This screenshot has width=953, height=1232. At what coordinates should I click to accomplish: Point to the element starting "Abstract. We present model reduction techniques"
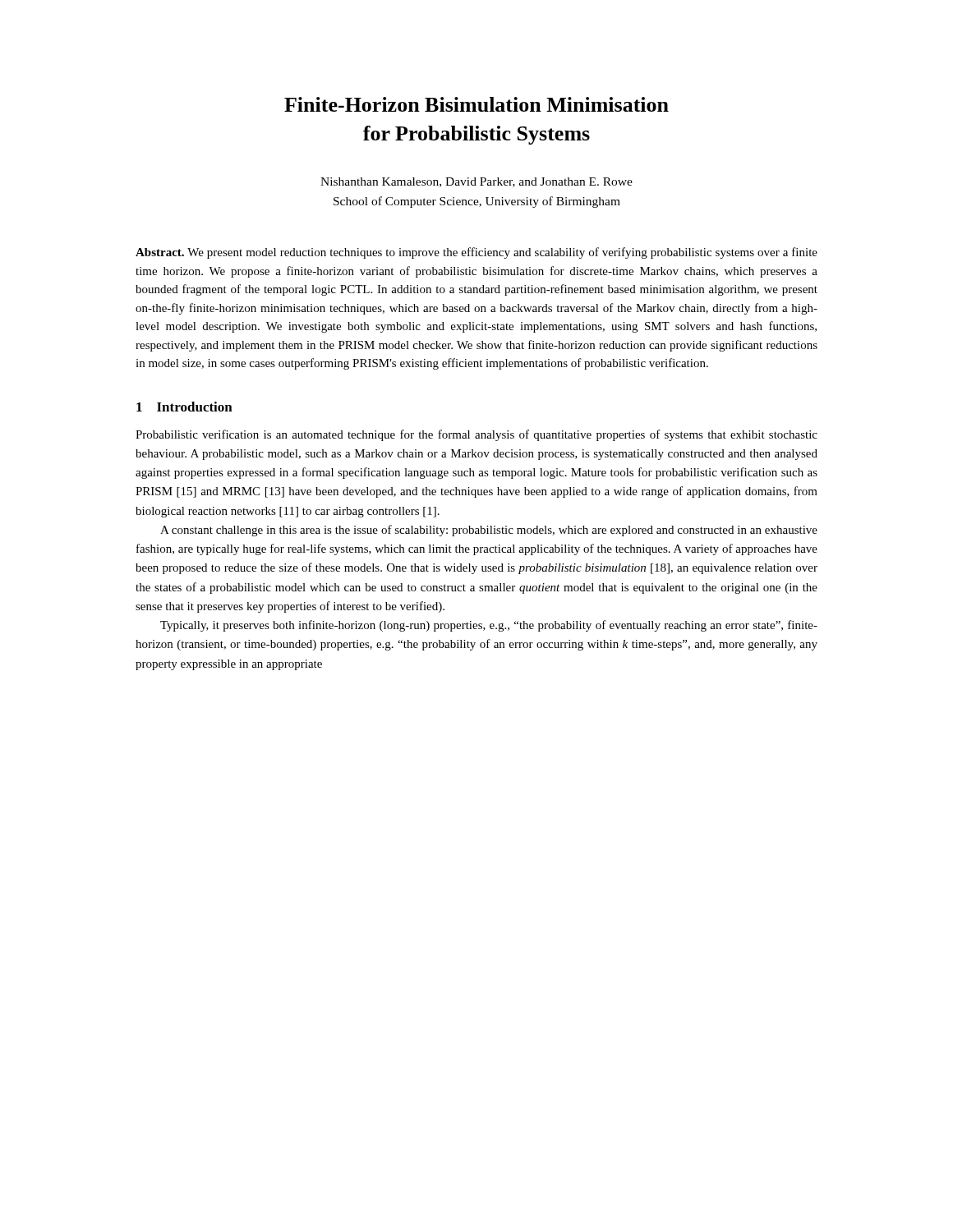click(x=476, y=308)
